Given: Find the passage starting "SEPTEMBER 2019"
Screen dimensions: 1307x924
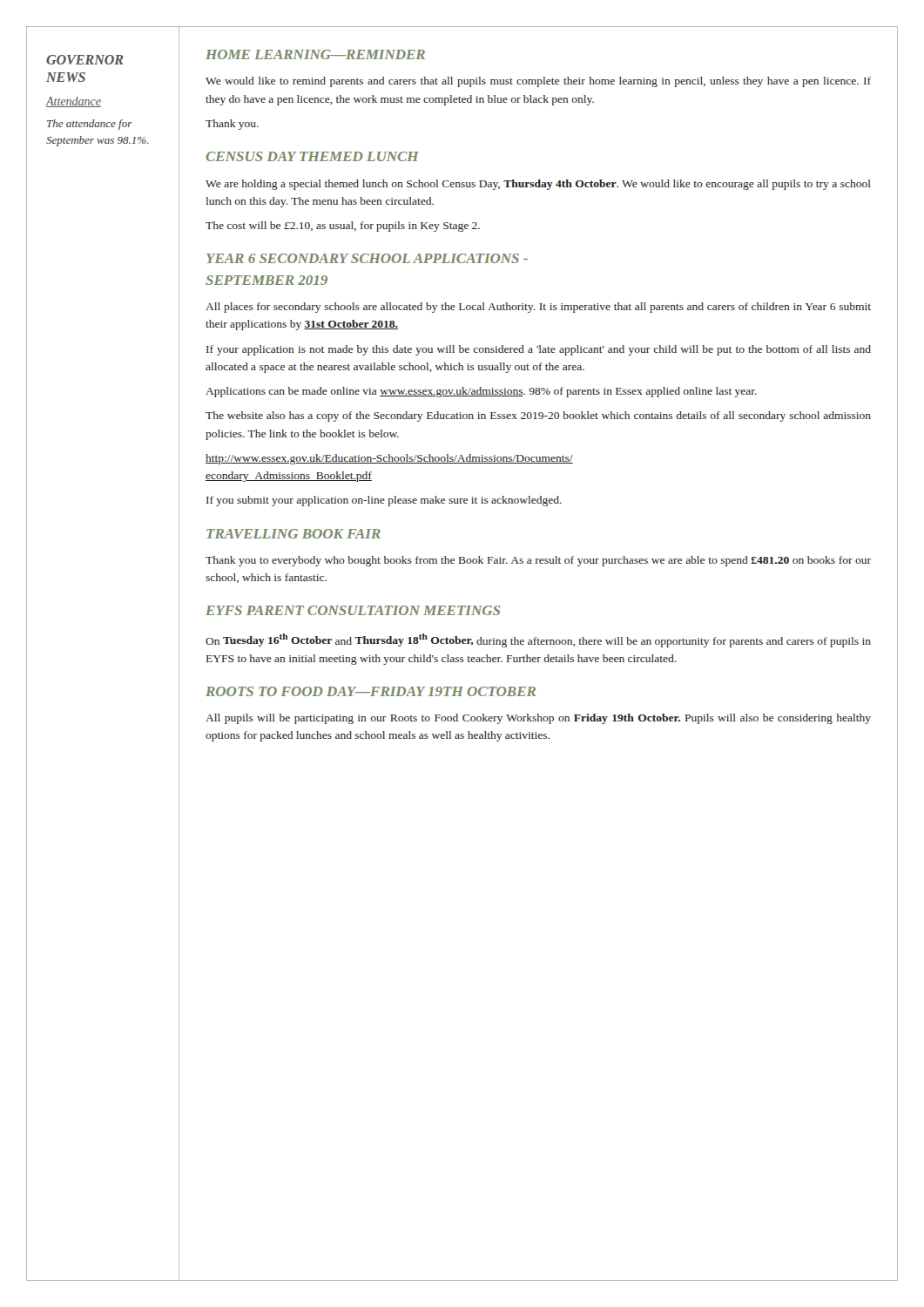Looking at the screenshot, I should [267, 280].
